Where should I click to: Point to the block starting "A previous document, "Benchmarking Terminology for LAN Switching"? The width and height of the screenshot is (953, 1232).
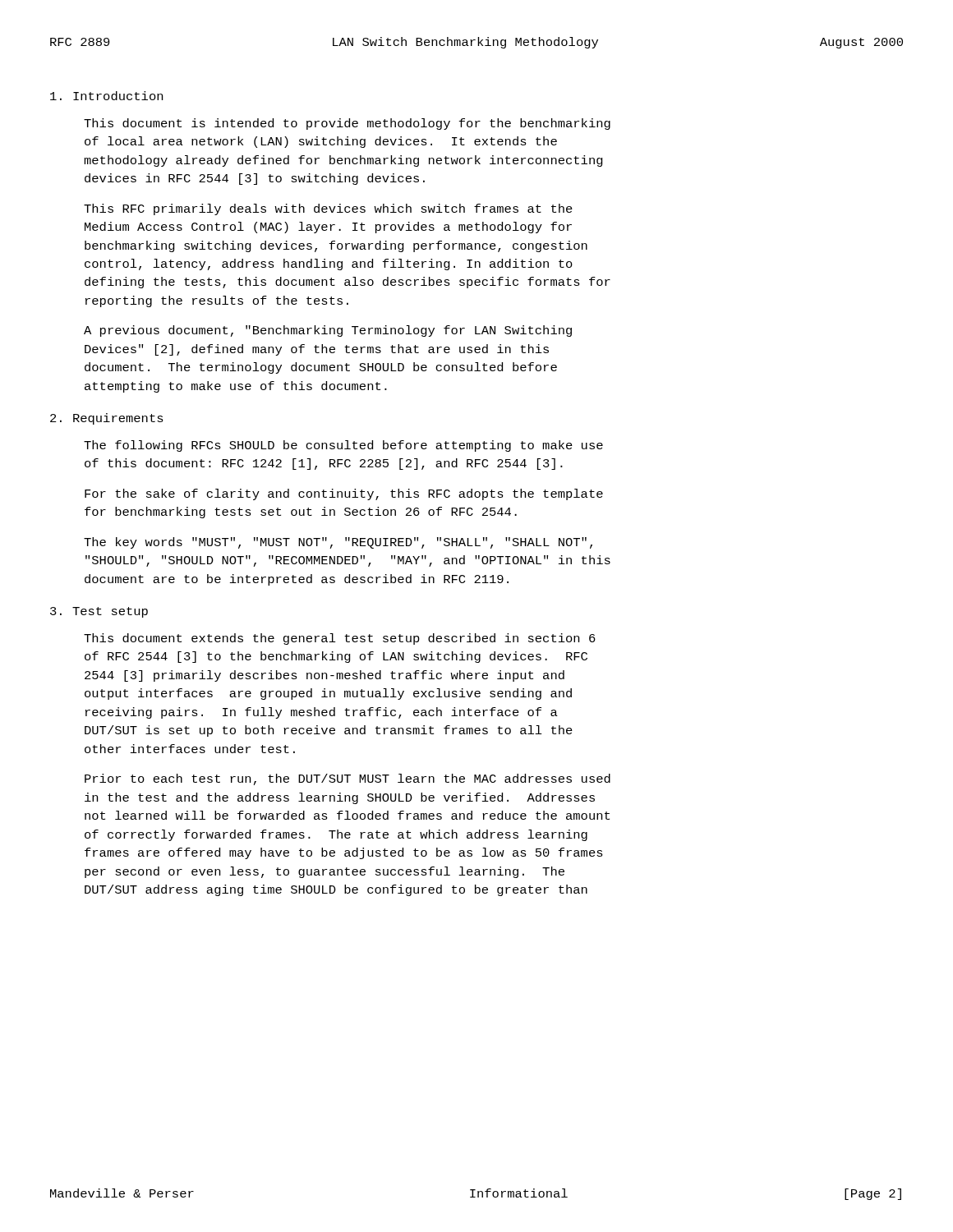(x=328, y=359)
